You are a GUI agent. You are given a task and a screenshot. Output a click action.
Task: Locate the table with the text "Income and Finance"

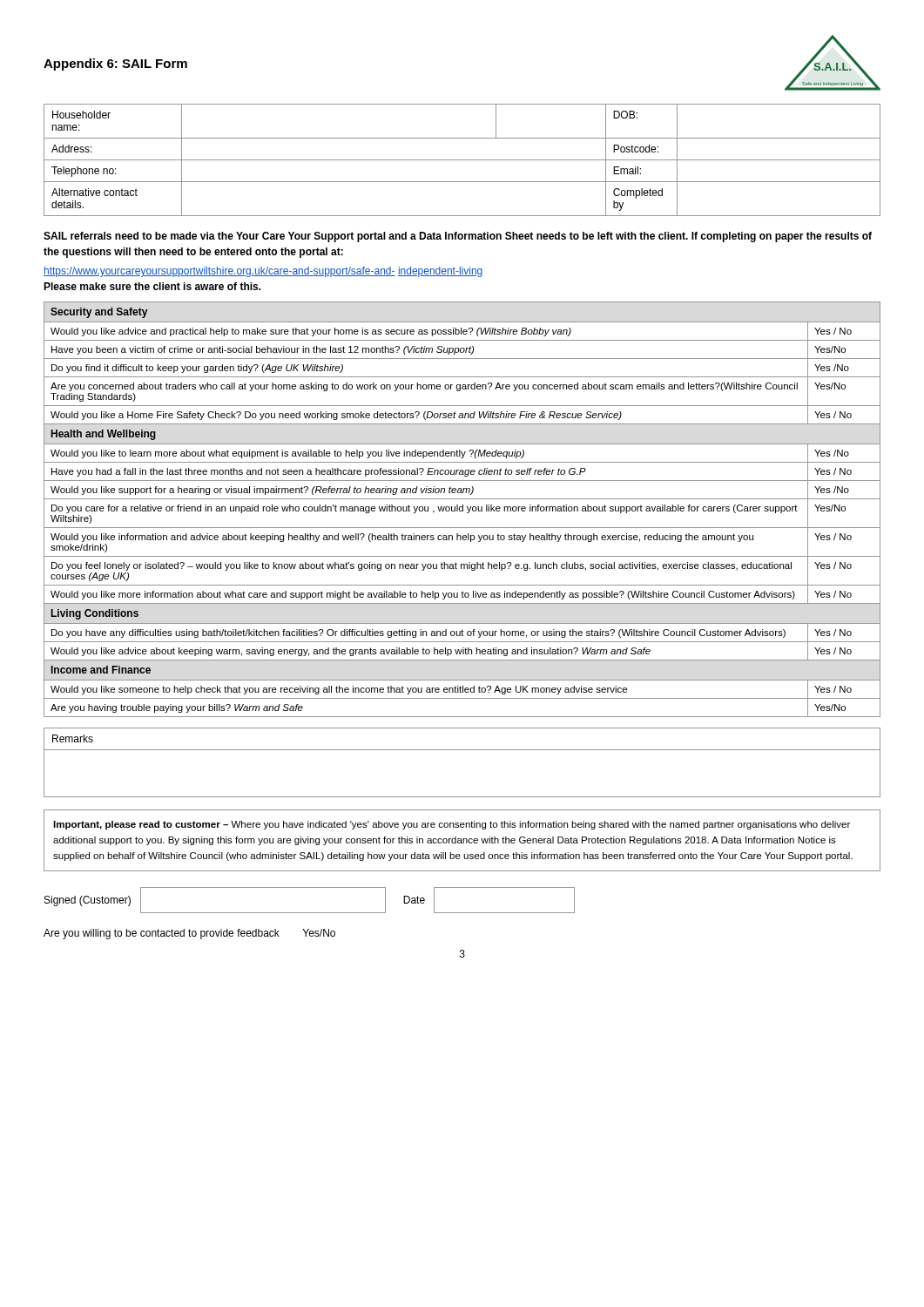(462, 509)
